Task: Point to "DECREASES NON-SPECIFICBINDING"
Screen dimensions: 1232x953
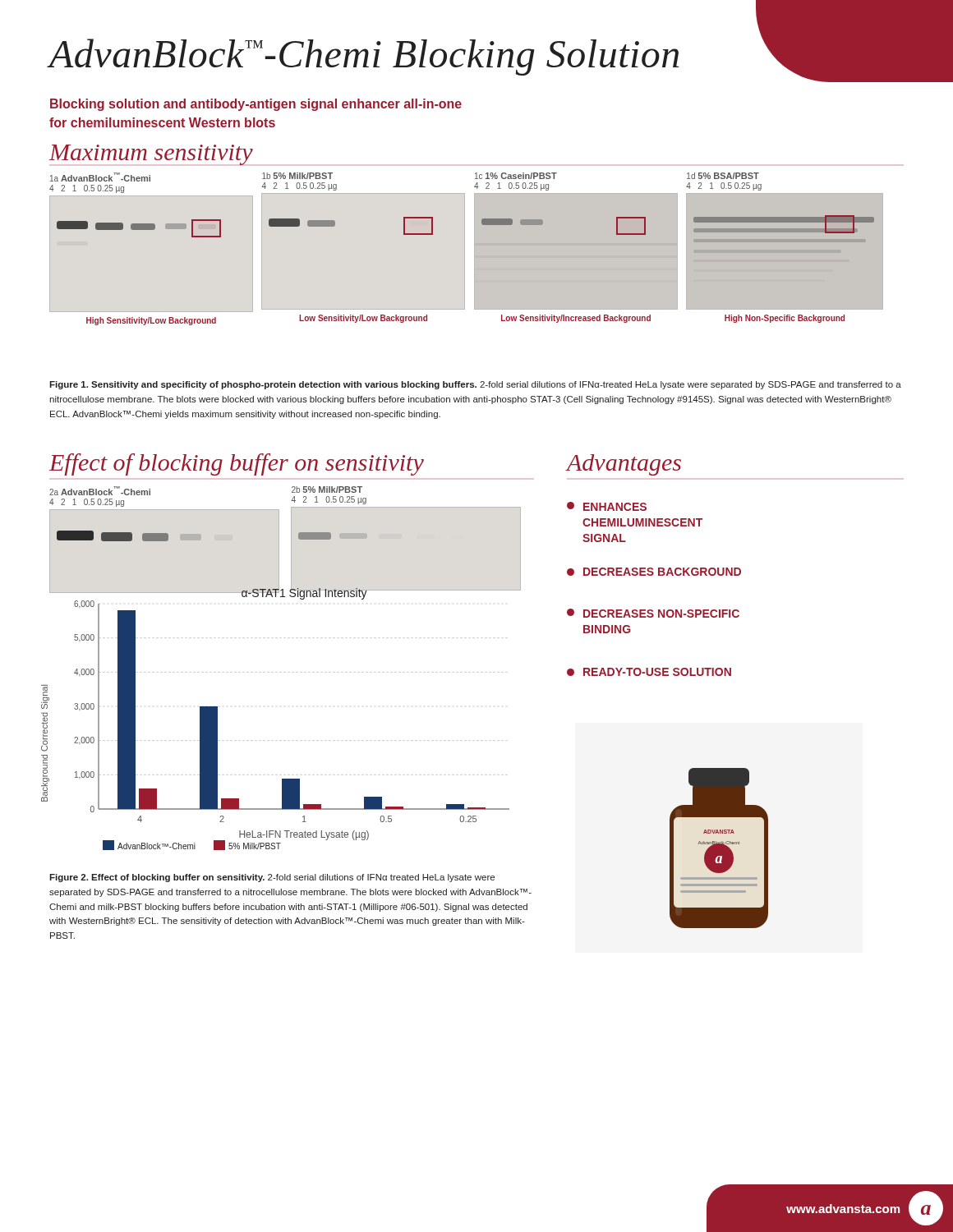Action: tap(731, 622)
